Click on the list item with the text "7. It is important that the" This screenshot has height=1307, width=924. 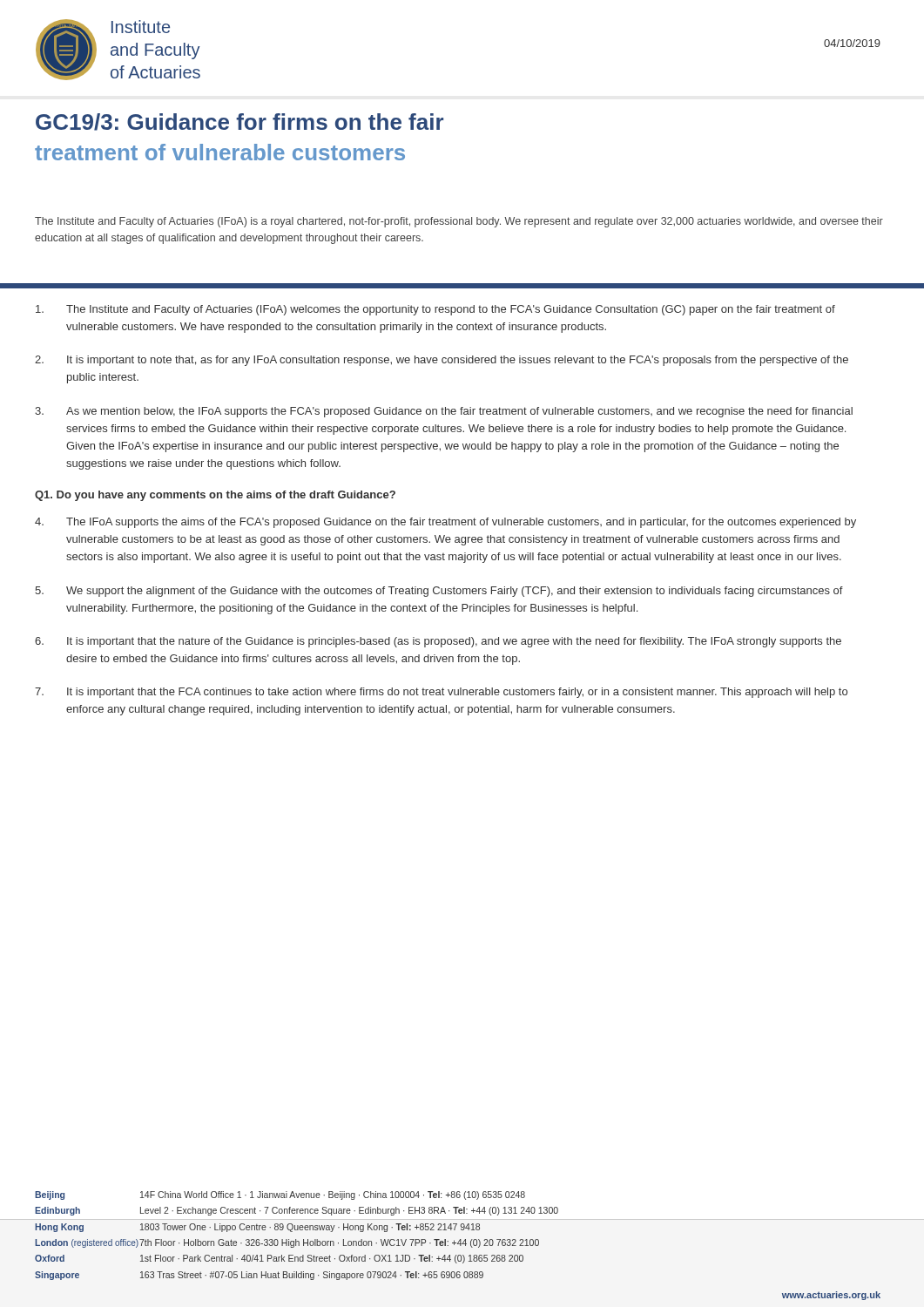click(x=453, y=701)
